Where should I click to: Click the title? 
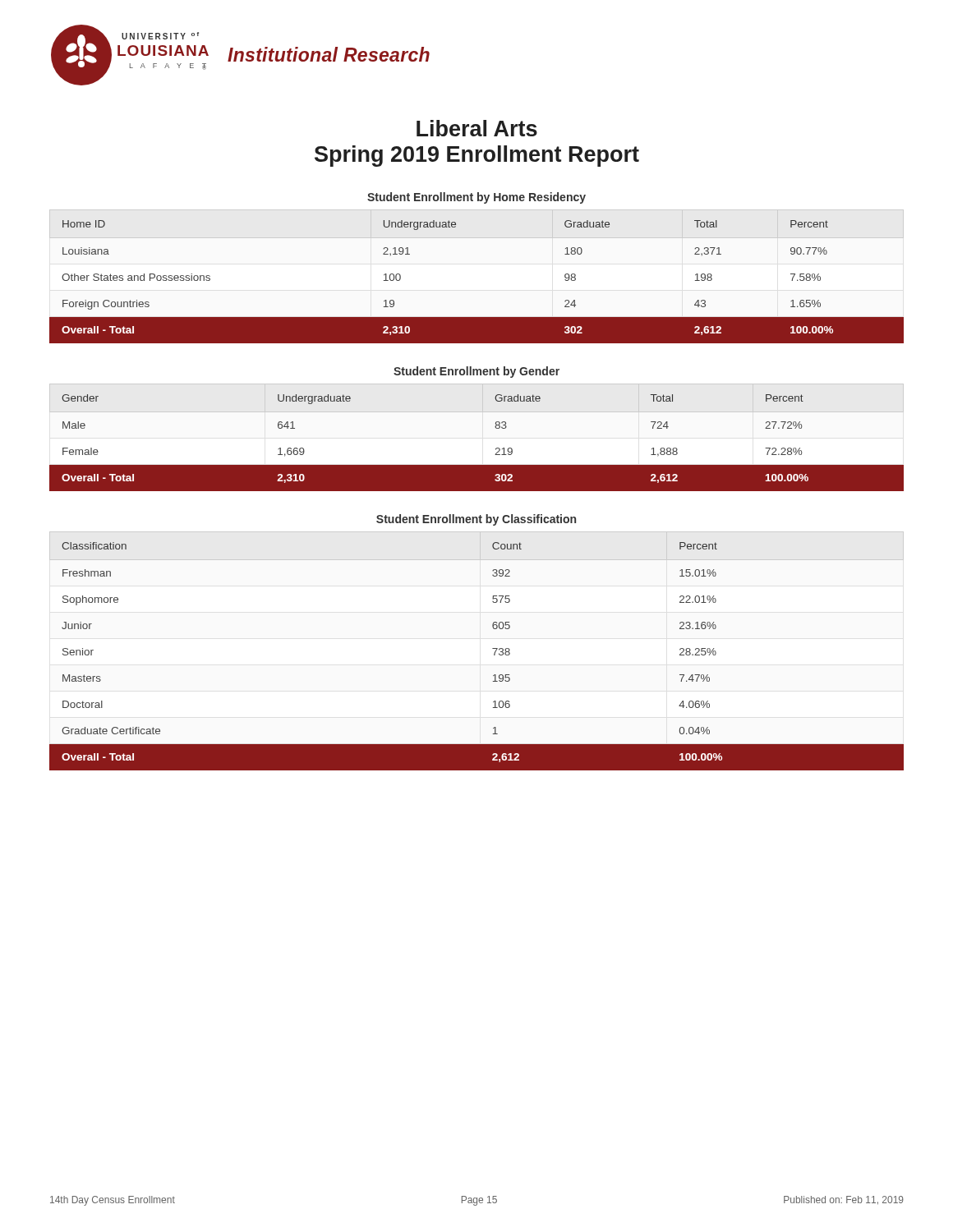pos(476,142)
